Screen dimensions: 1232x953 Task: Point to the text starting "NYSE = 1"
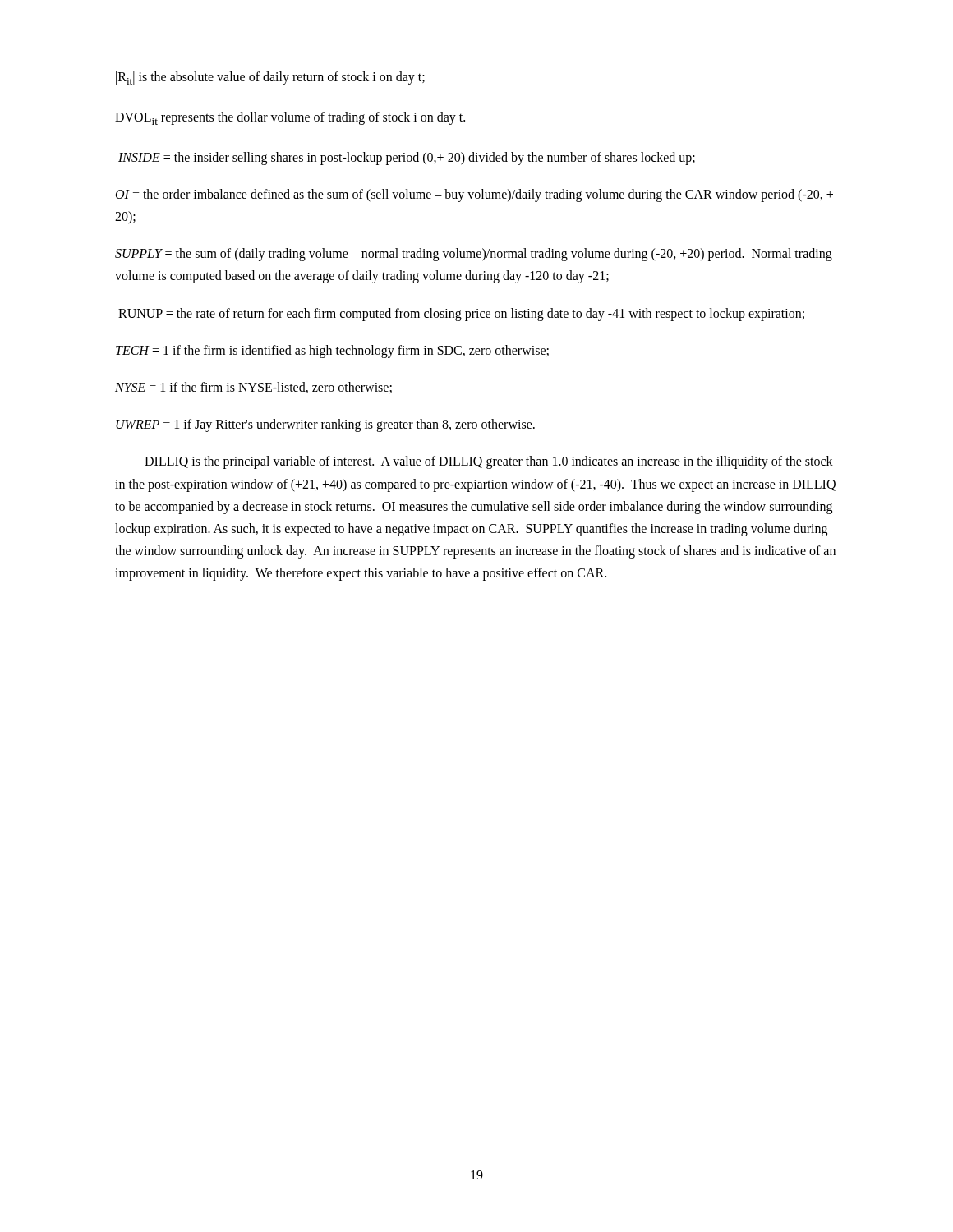coord(254,387)
